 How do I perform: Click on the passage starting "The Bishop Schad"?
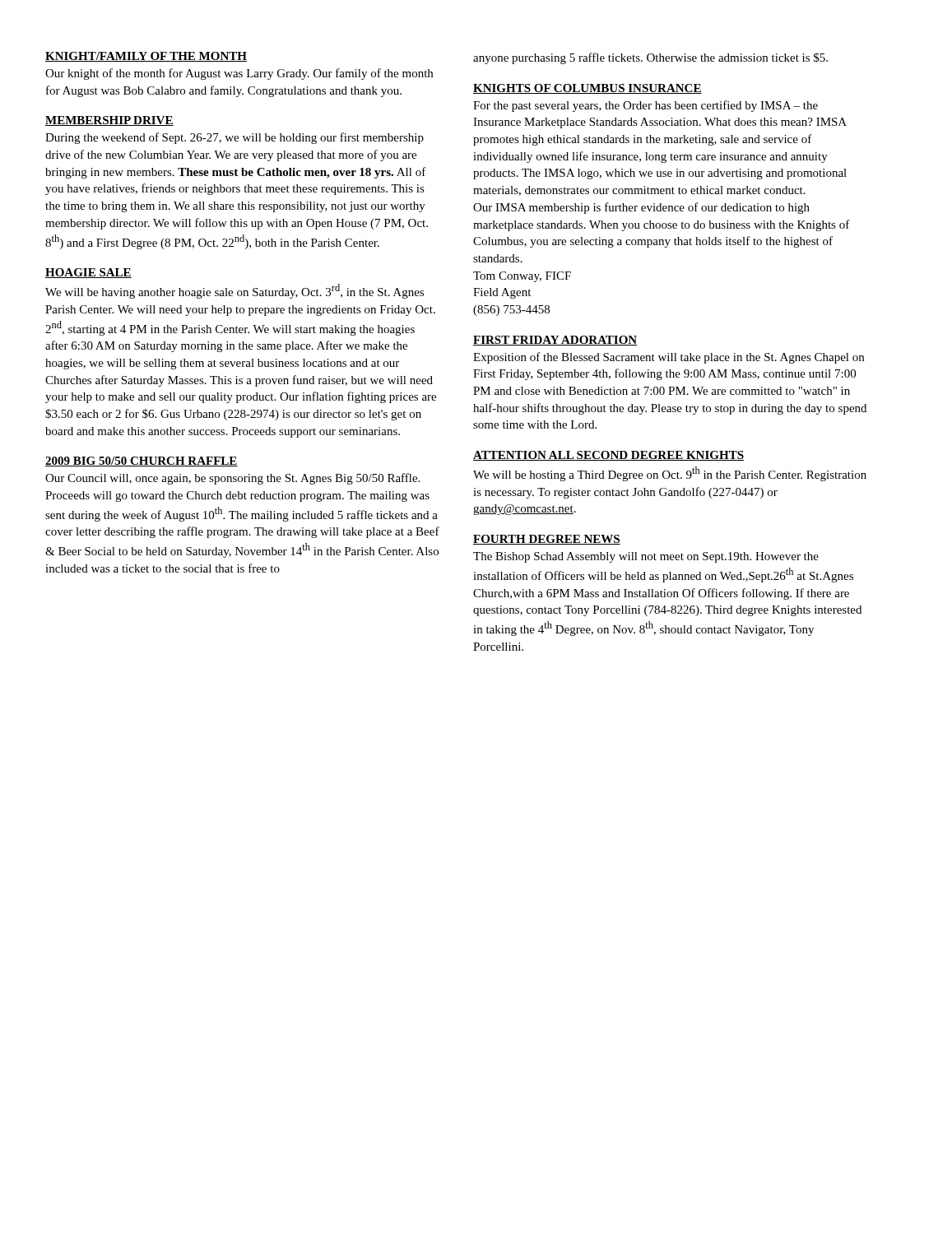(x=667, y=601)
